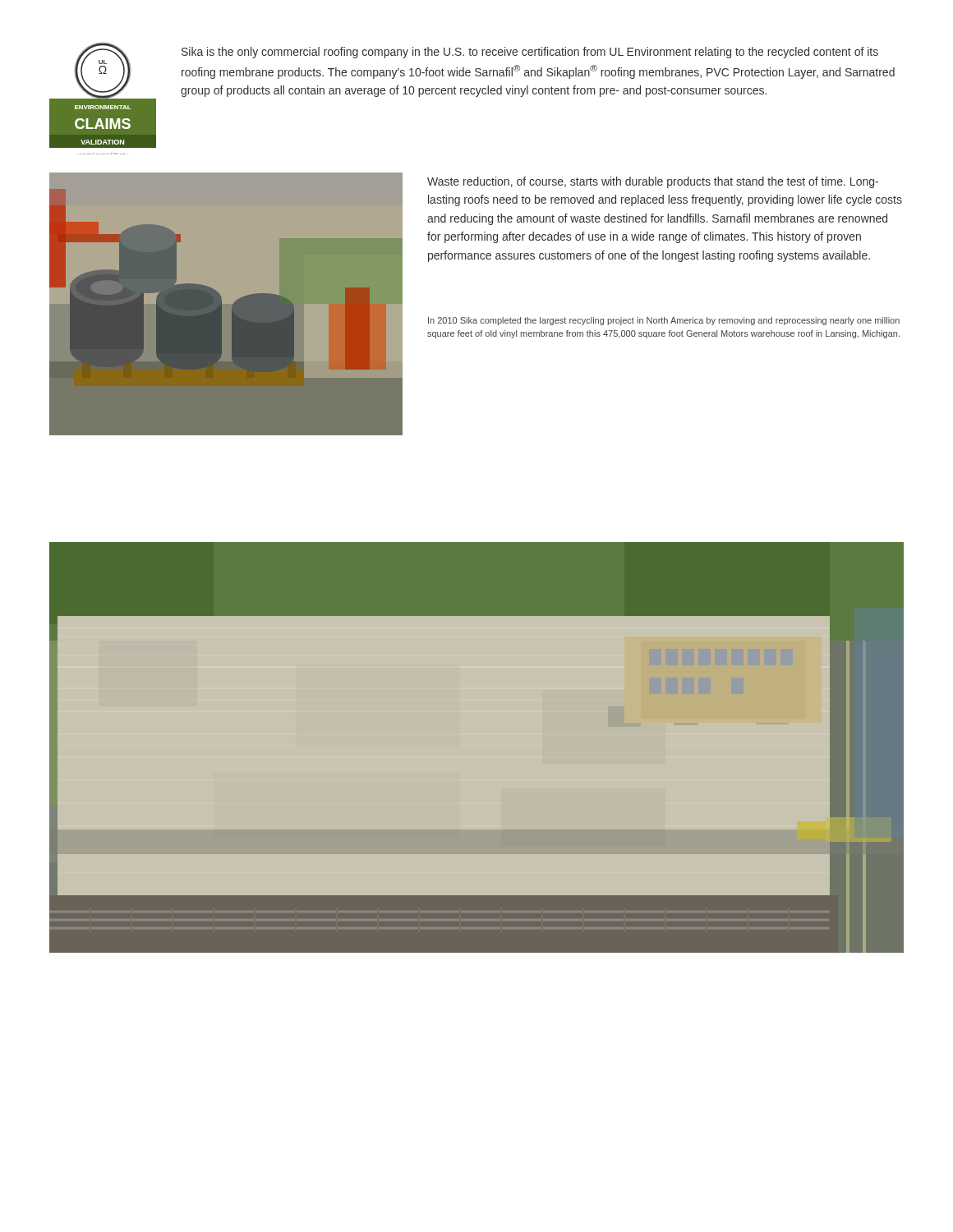Point to the caption beginning "In 2010 Sika completed the"
953x1232 pixels.
pos(664,327)
